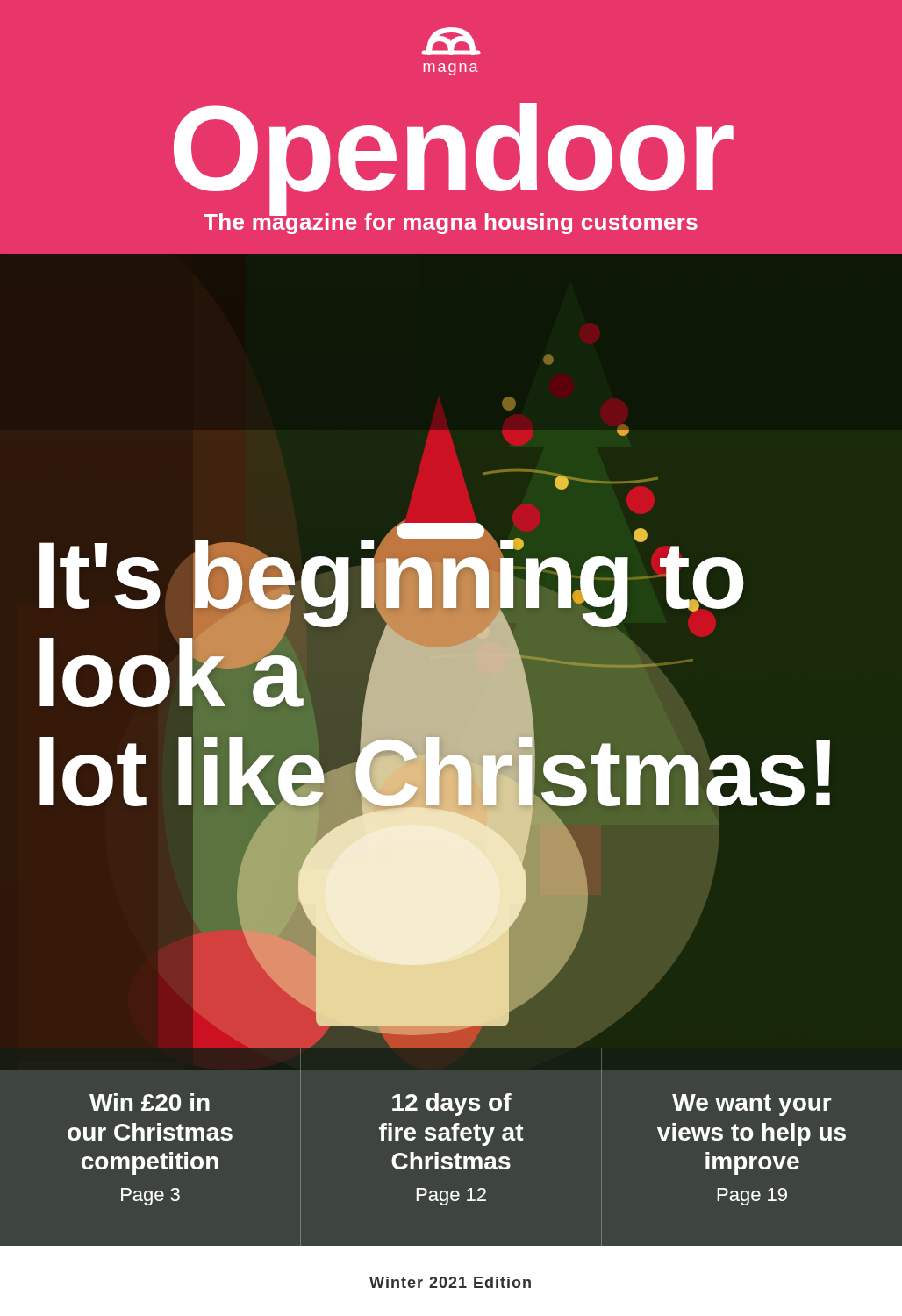Click on the logo
The height and width of the screenshot is (1316, 902).
[451, 49]
